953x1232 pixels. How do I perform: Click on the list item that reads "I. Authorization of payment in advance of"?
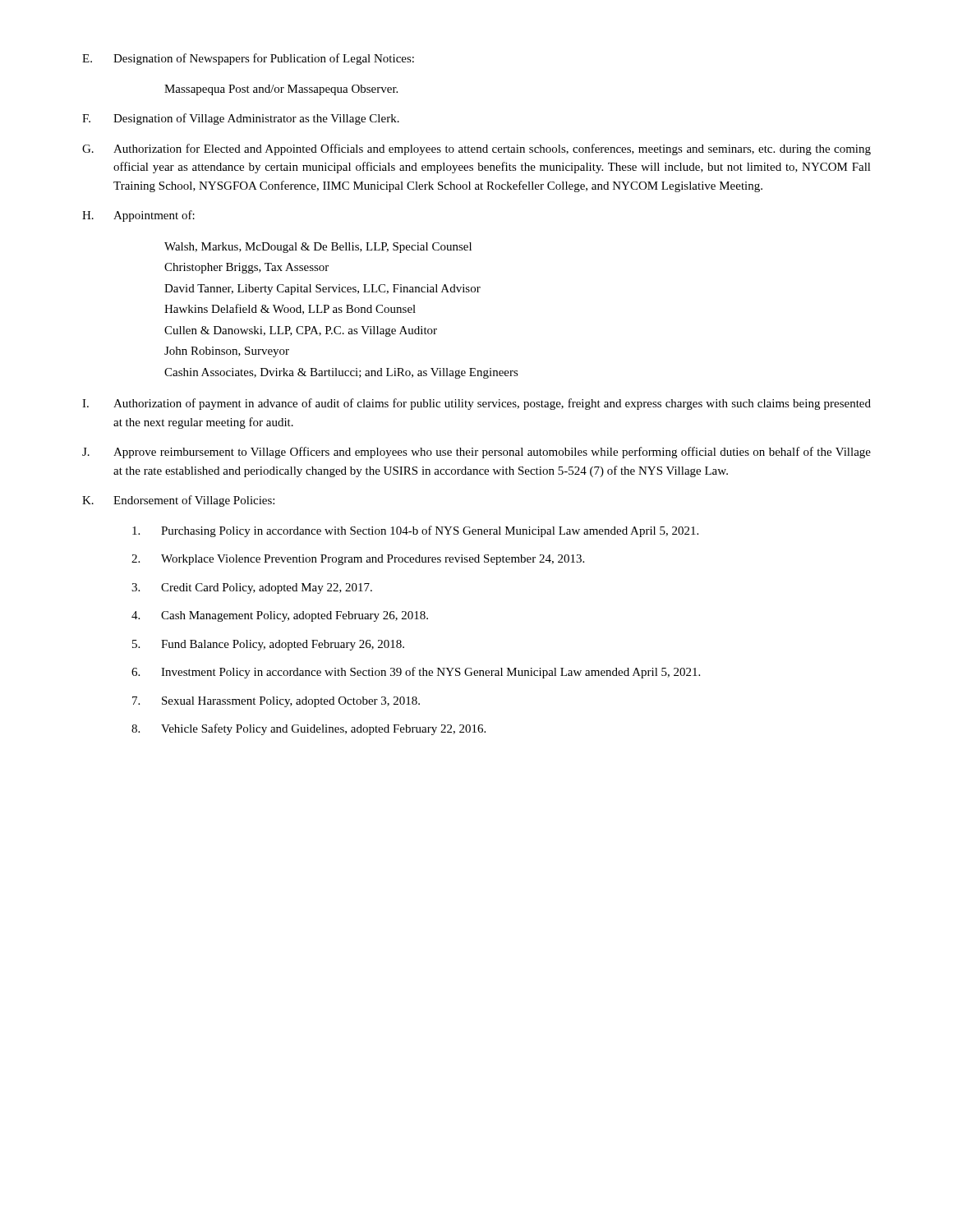(x=476, y=413)
